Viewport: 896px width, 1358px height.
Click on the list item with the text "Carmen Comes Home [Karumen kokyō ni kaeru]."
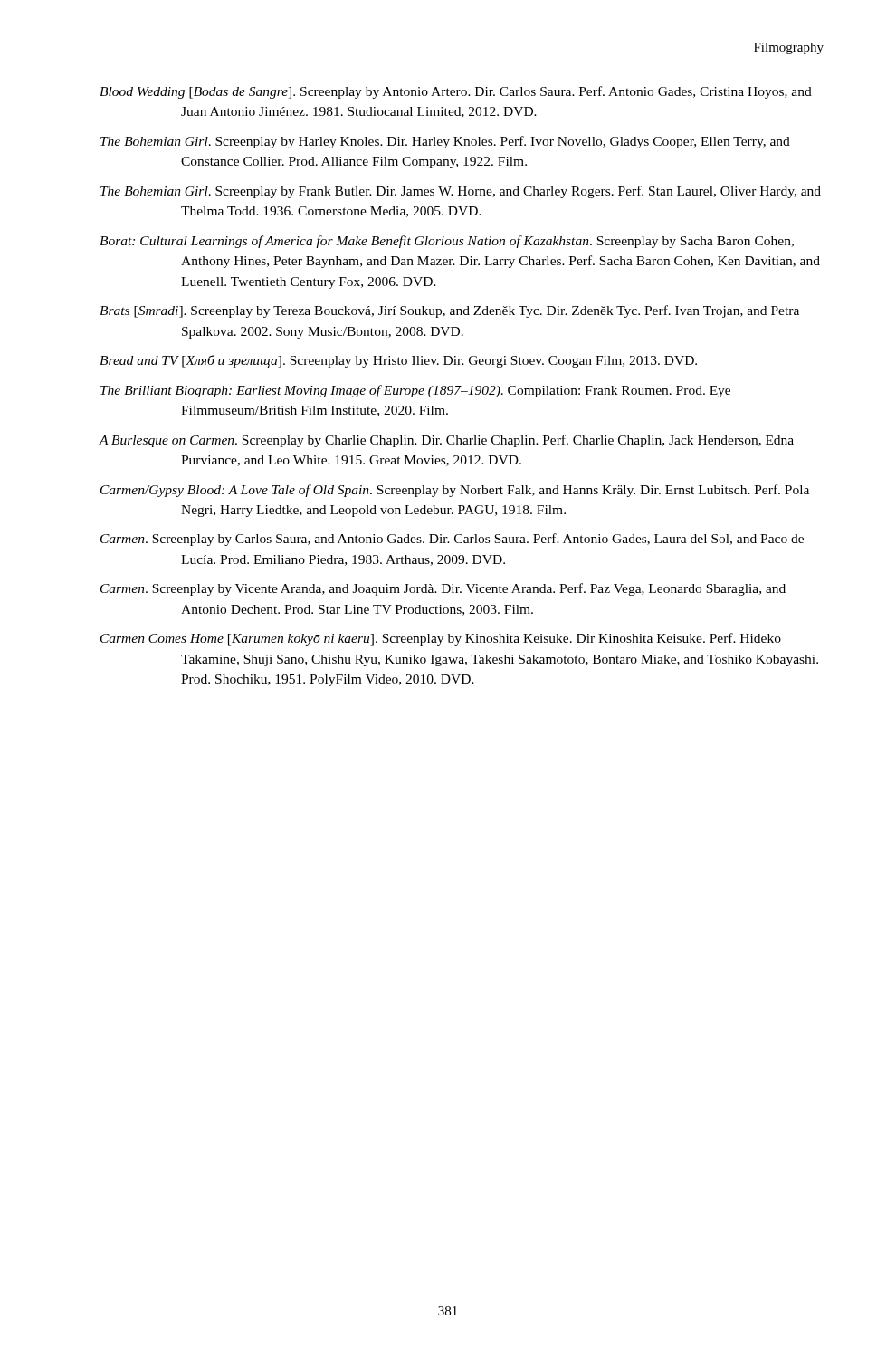tap(459, 658)
